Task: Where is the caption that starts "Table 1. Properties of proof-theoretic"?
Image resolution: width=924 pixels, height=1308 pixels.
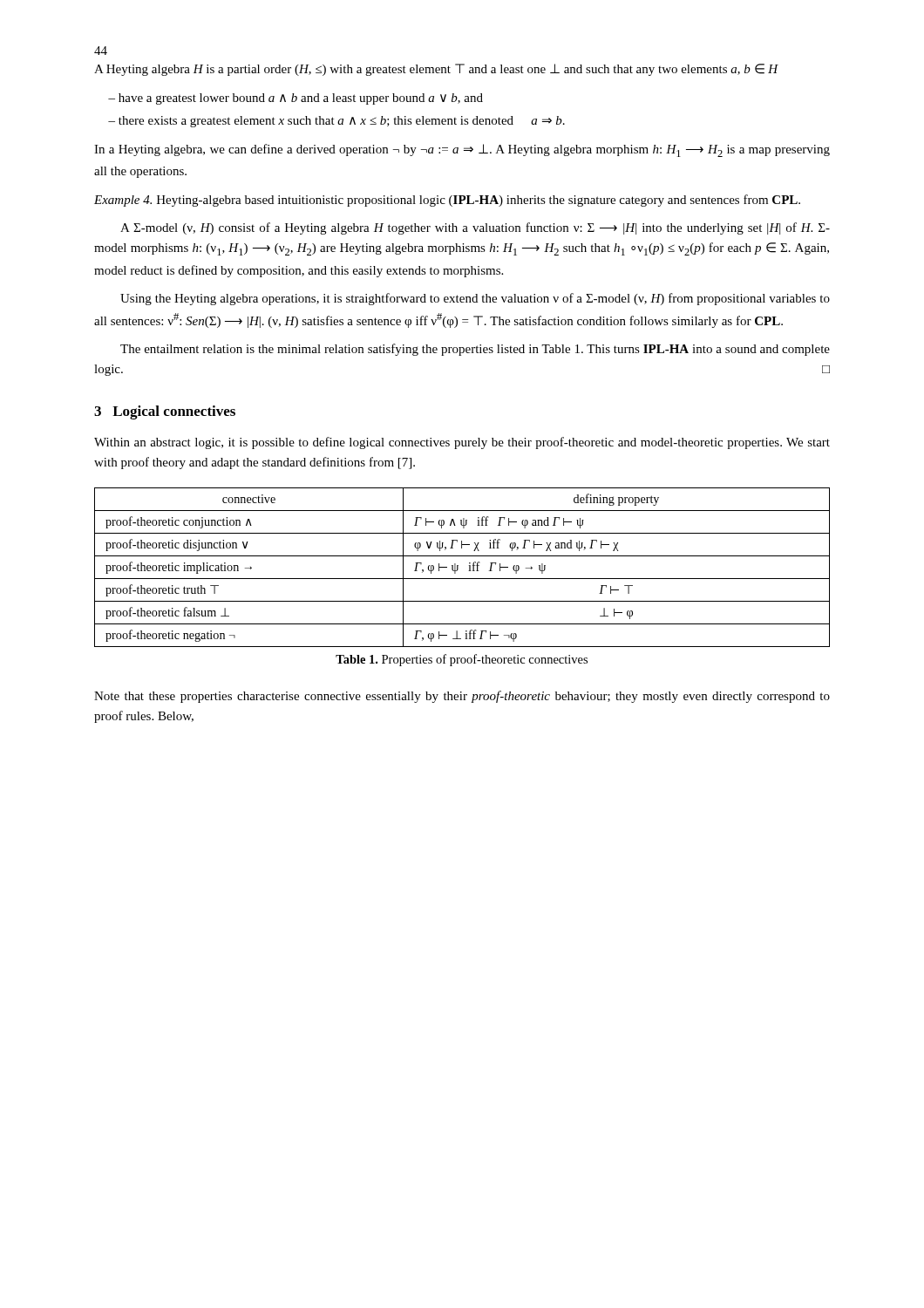Action: [462, 659]
